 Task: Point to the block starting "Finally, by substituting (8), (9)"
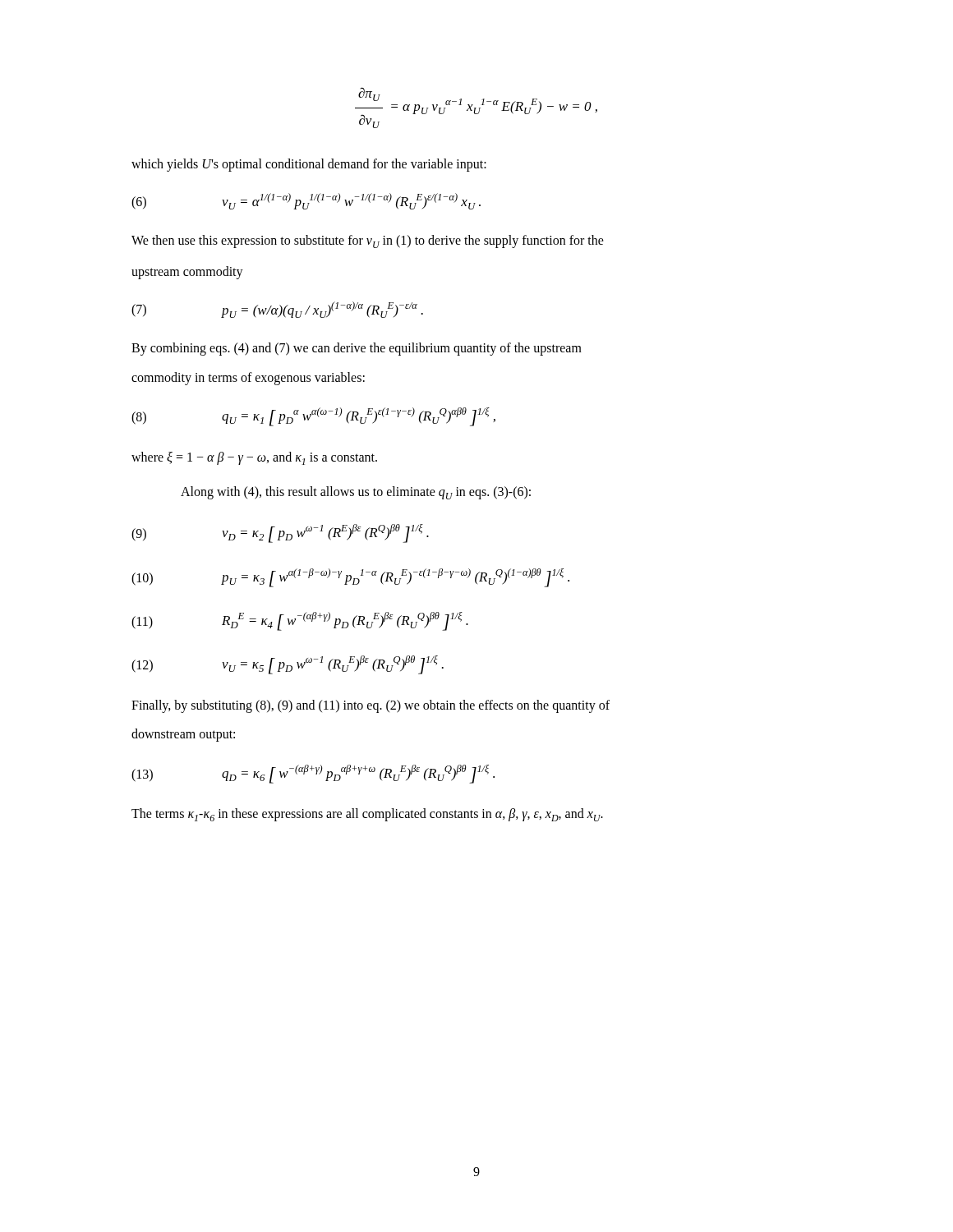tap(476, 720)
